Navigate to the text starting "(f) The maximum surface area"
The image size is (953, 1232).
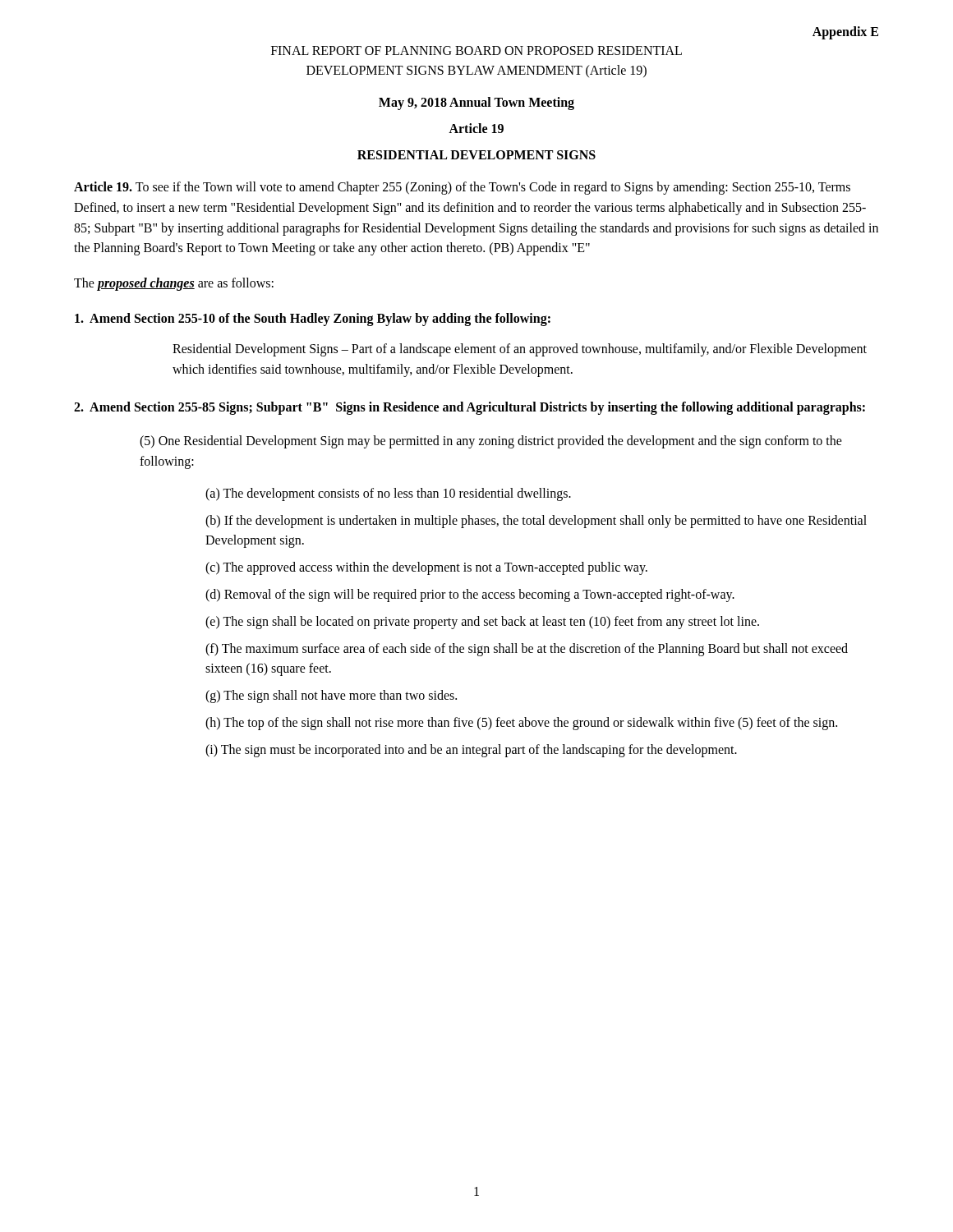click(527, 658)
